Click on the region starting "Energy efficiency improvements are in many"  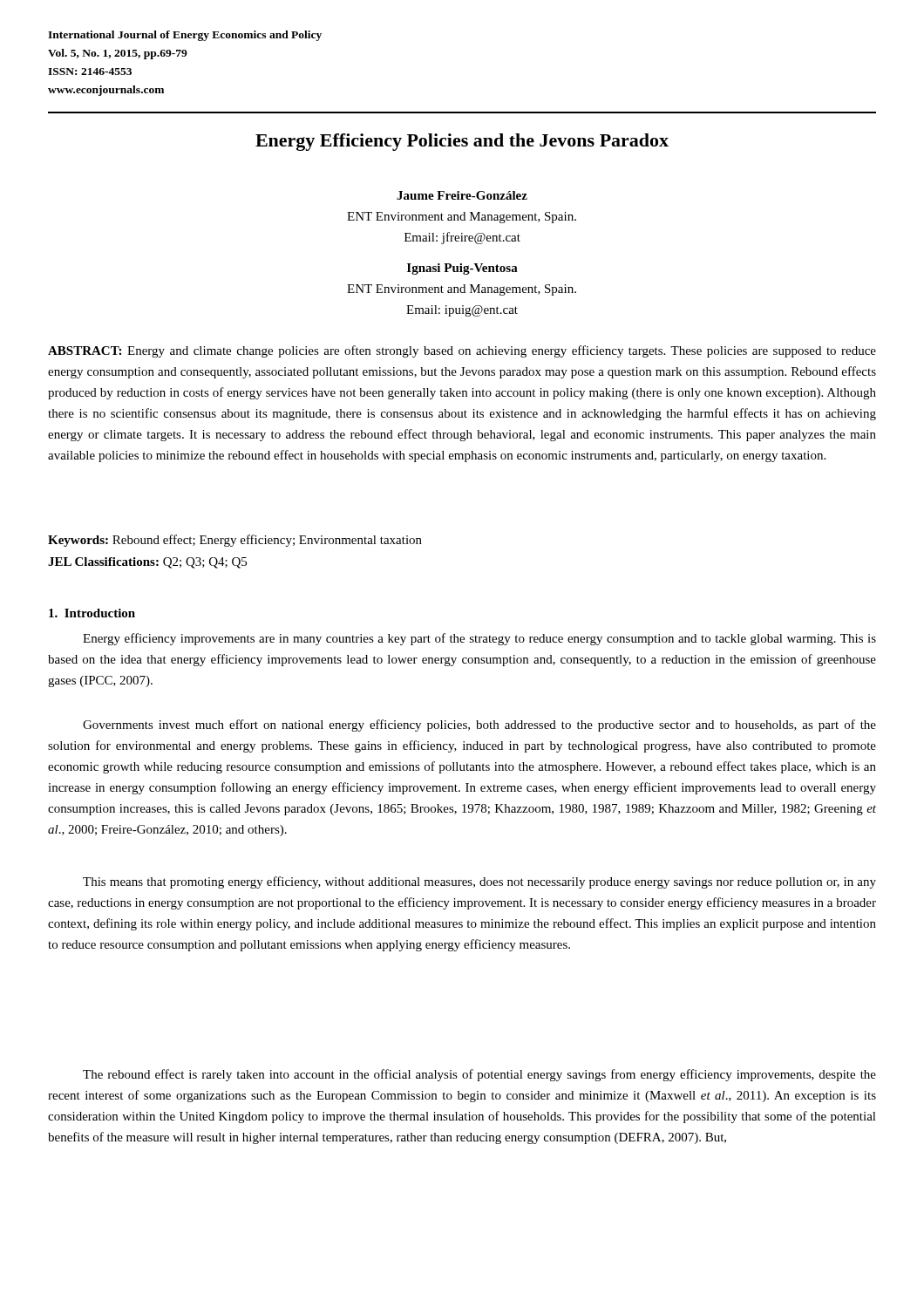point(462,659)
